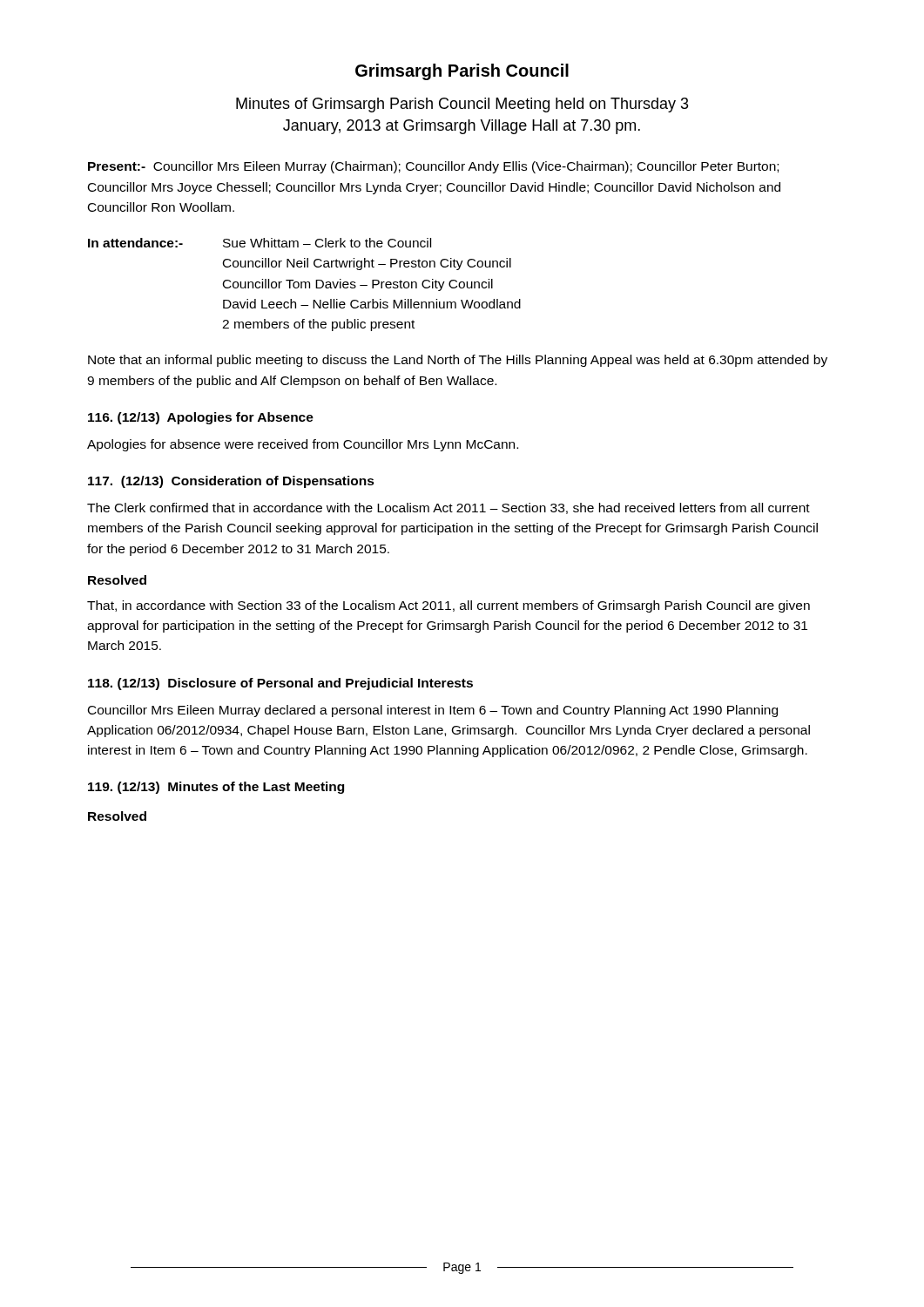Find the region starting "116. (12/13) Apologies for Absence"
The image size is (924, 1307).
[200, 417]
